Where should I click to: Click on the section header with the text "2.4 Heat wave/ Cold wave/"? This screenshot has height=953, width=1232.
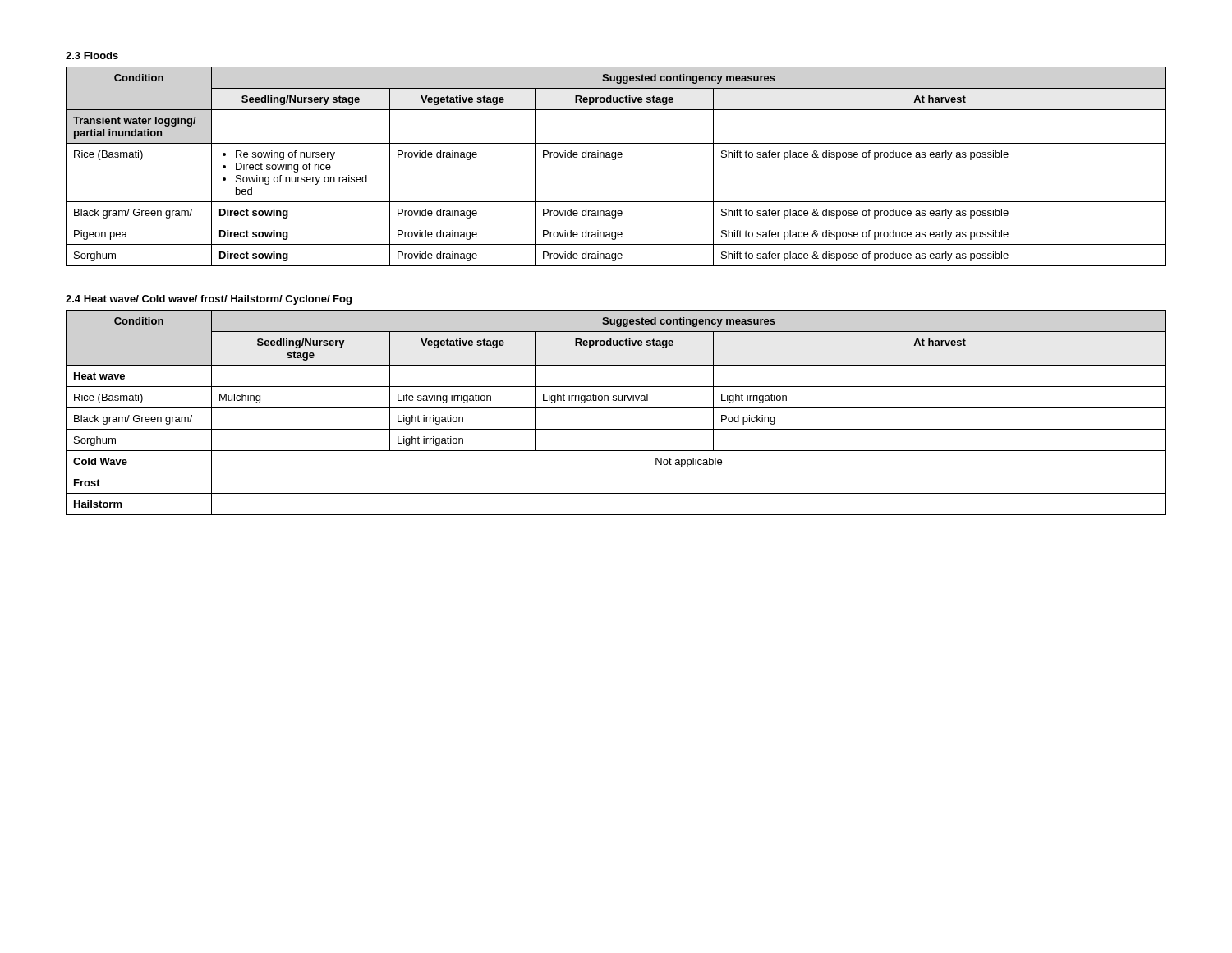[209, 299]
